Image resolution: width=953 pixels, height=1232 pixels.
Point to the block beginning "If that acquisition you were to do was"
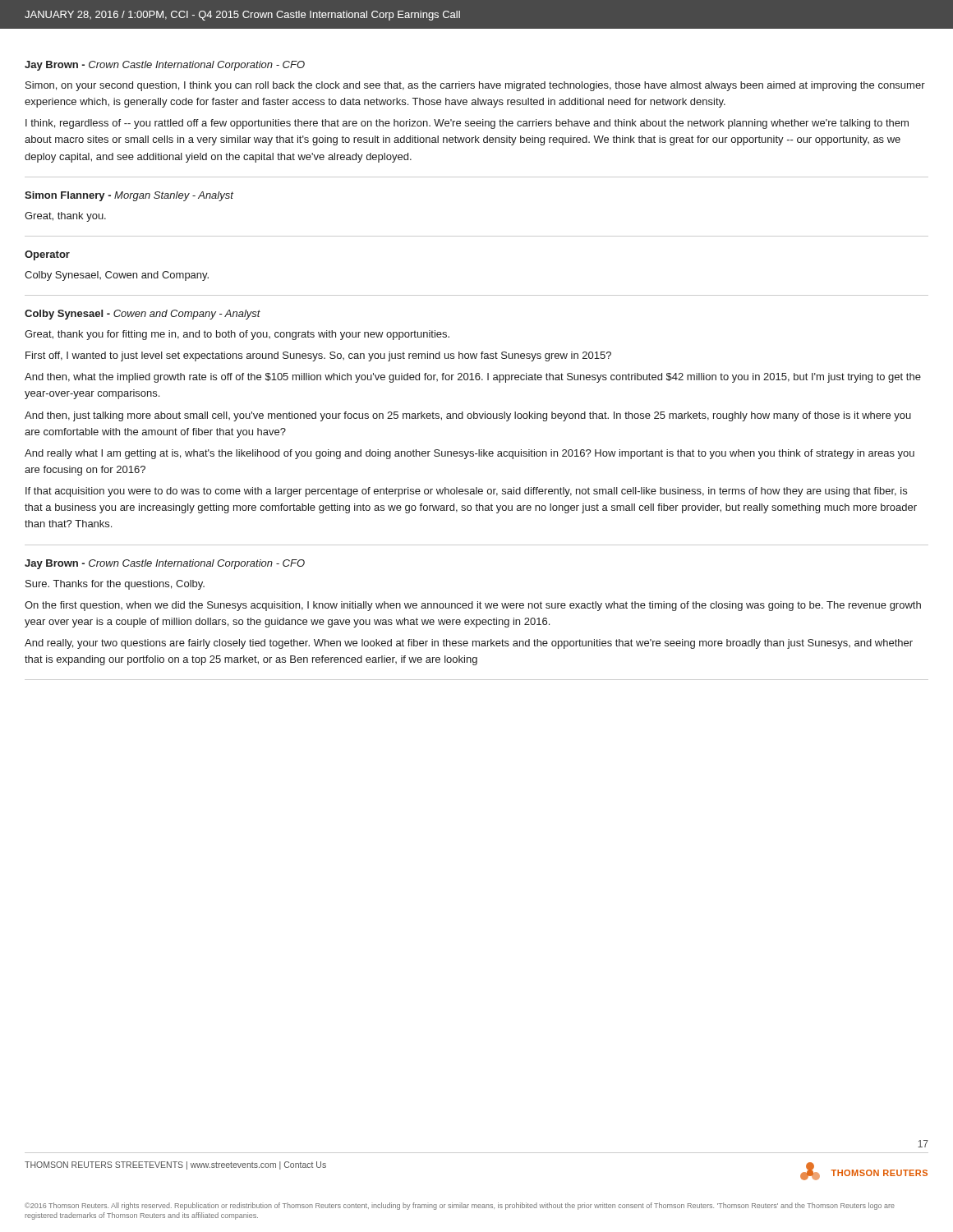[471, 507]
